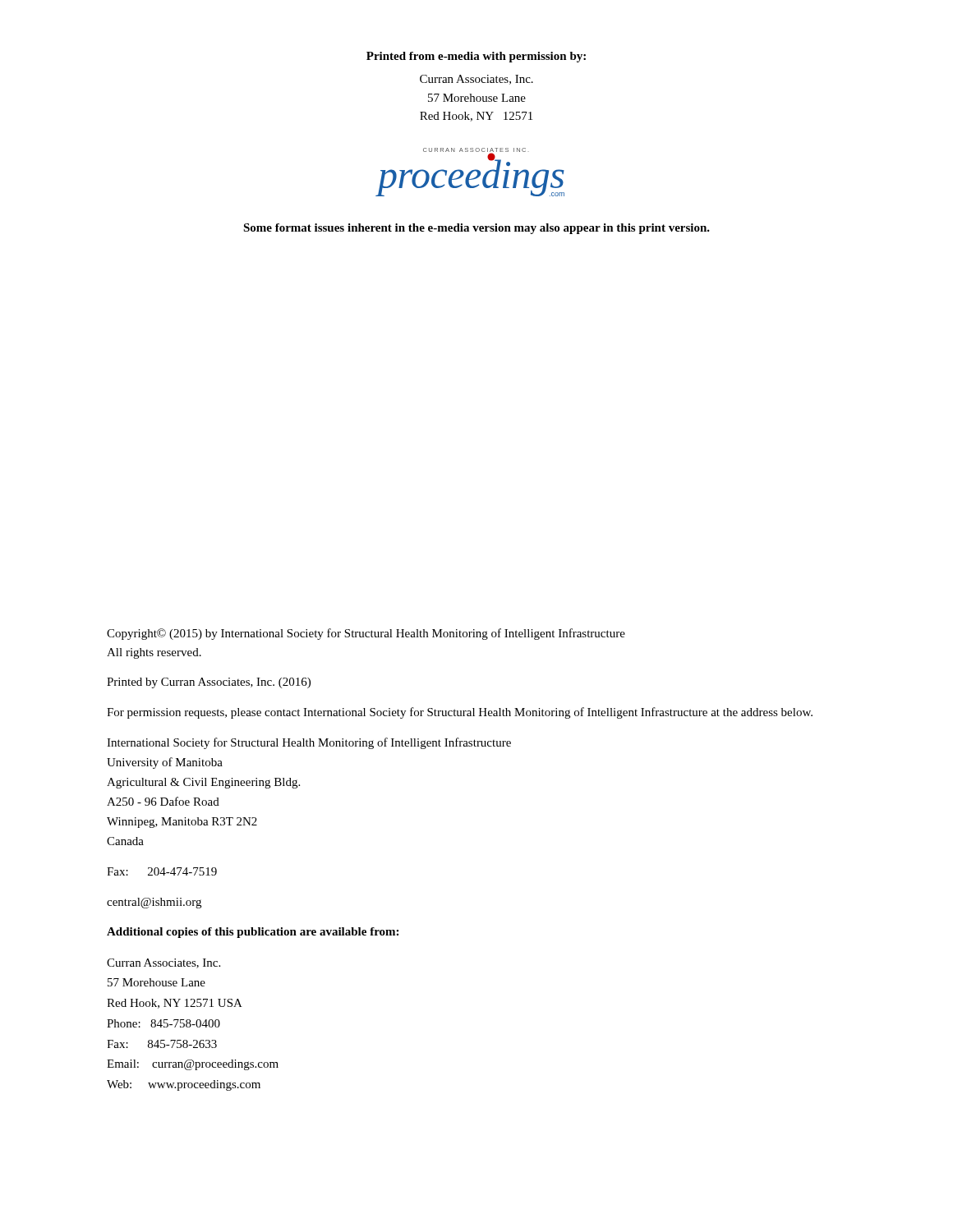The image size is (953, 1232).
Task: Point to the block beginning "International Society for Structural Health"
Action: coord(309,743)
